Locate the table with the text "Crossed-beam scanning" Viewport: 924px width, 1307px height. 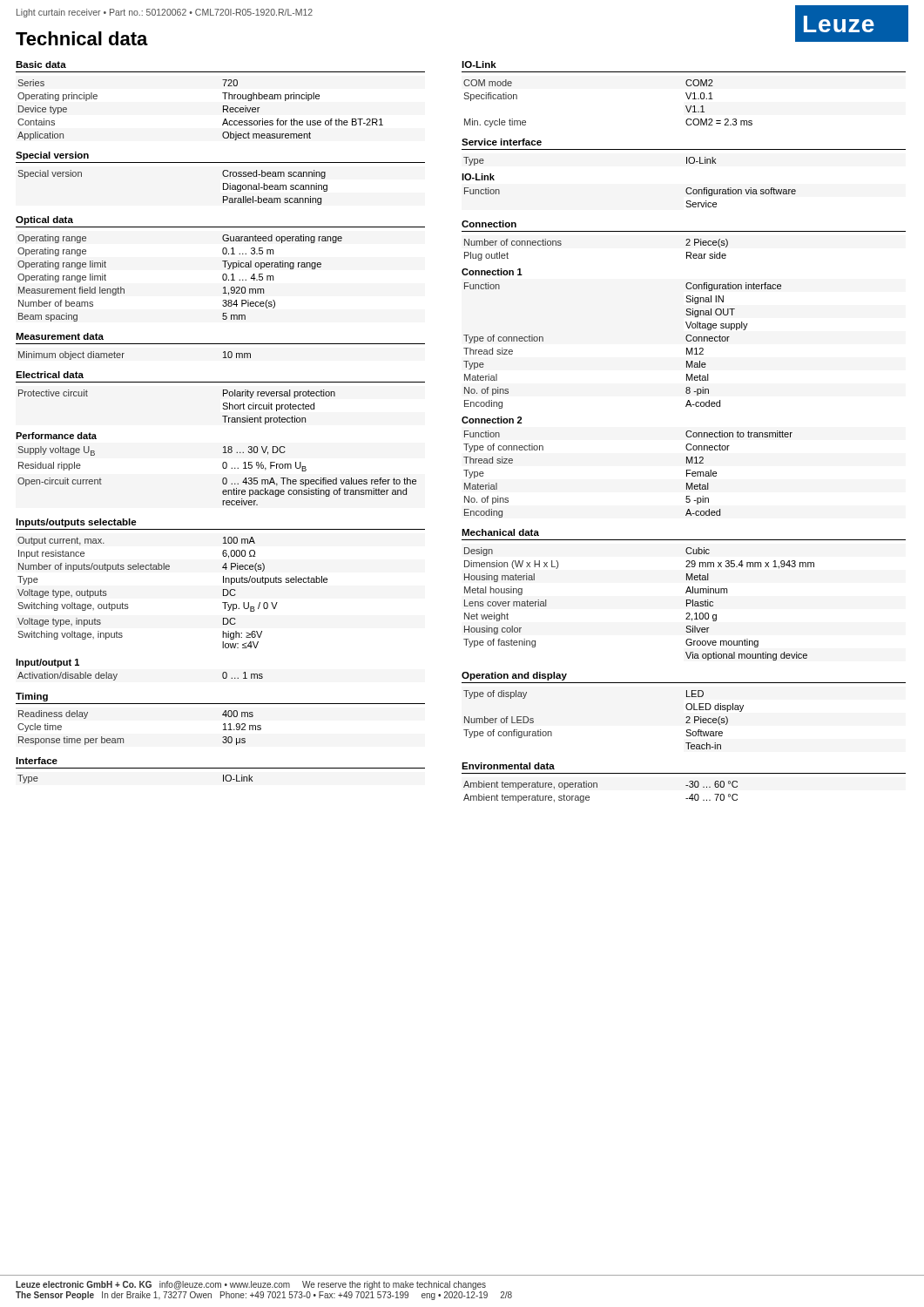220,186
